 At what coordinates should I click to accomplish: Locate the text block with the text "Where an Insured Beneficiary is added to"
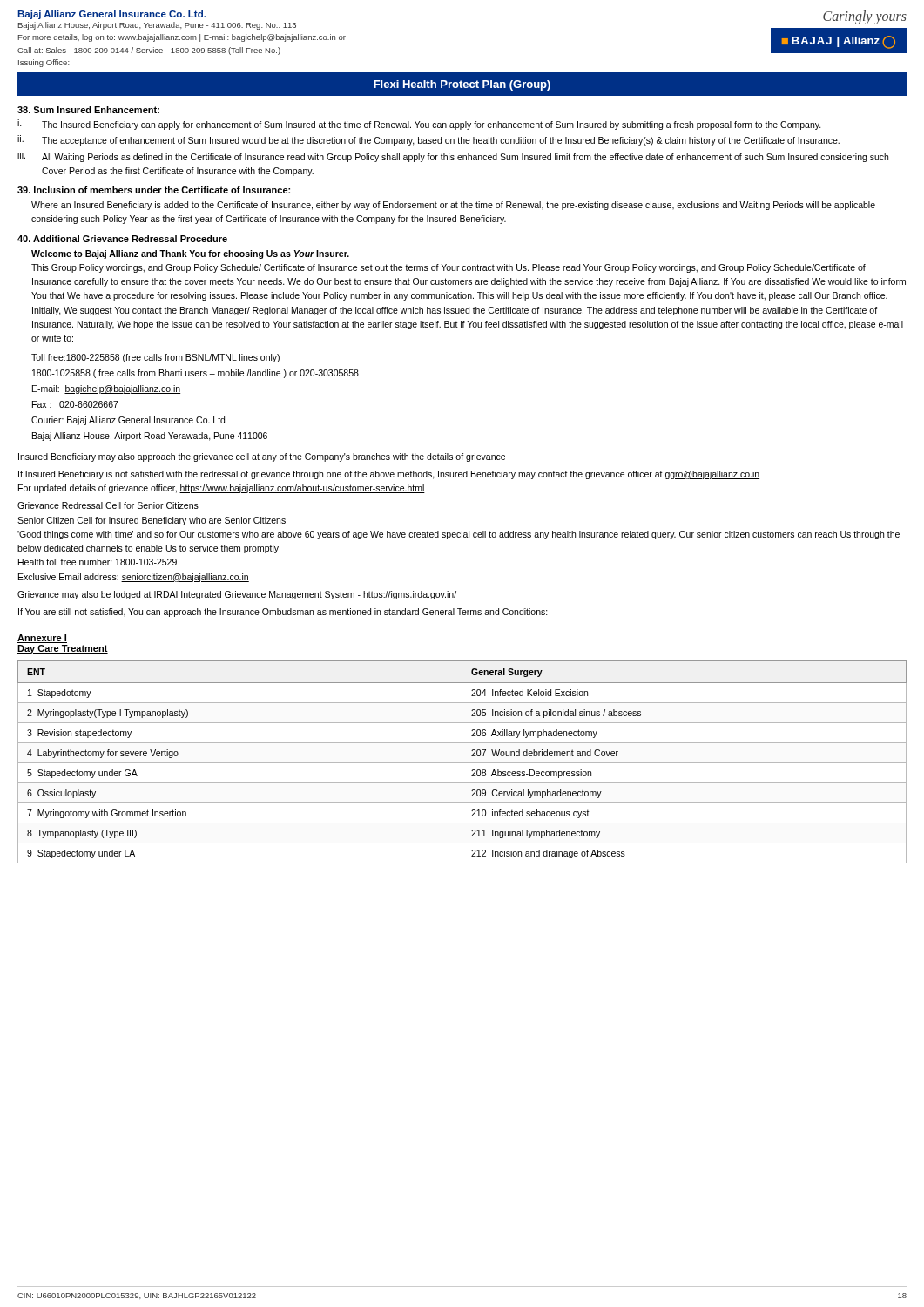[453, 212]
